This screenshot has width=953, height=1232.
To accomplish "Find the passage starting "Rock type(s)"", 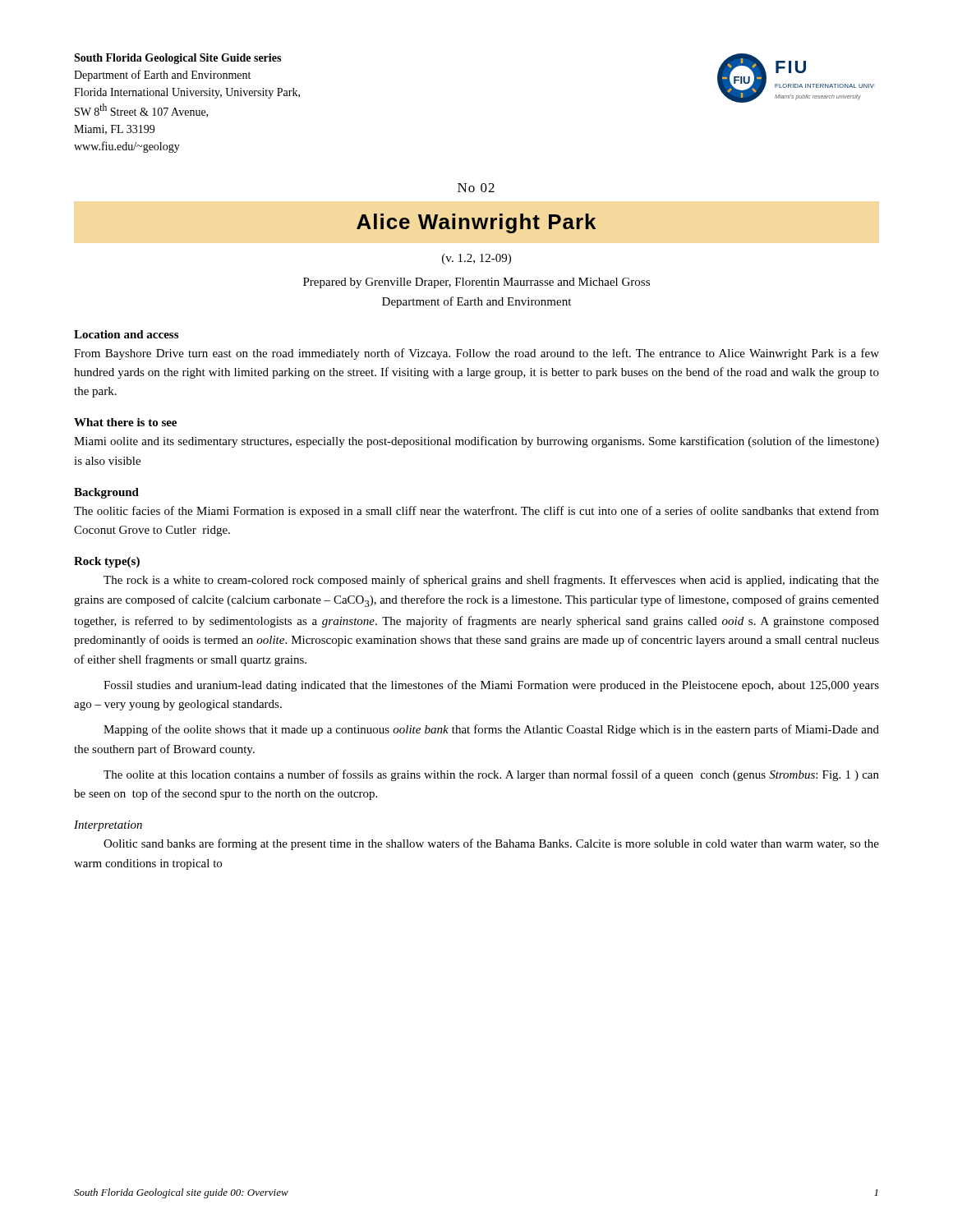I will [107, 561].
